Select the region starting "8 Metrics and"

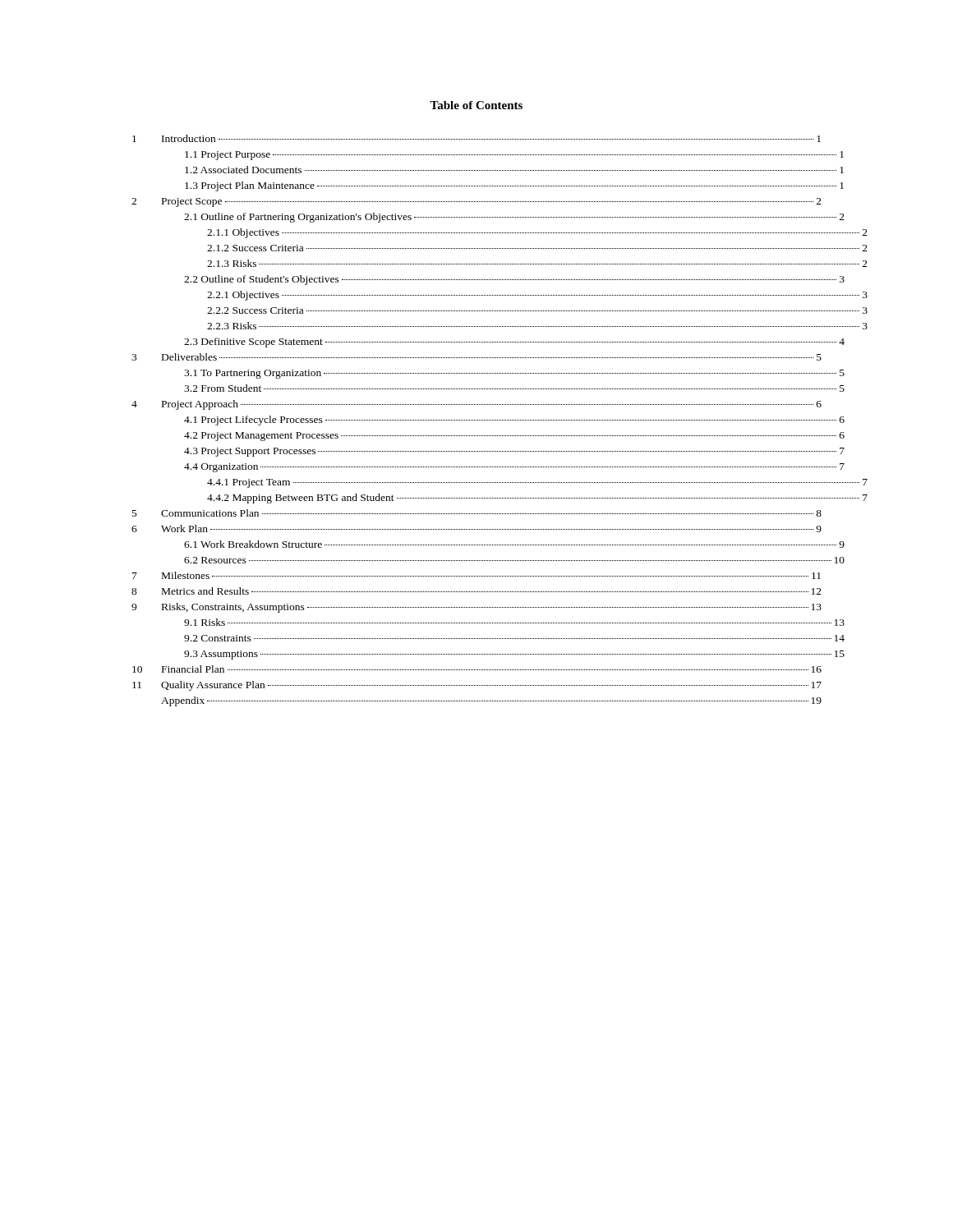[x=476, y=591]
